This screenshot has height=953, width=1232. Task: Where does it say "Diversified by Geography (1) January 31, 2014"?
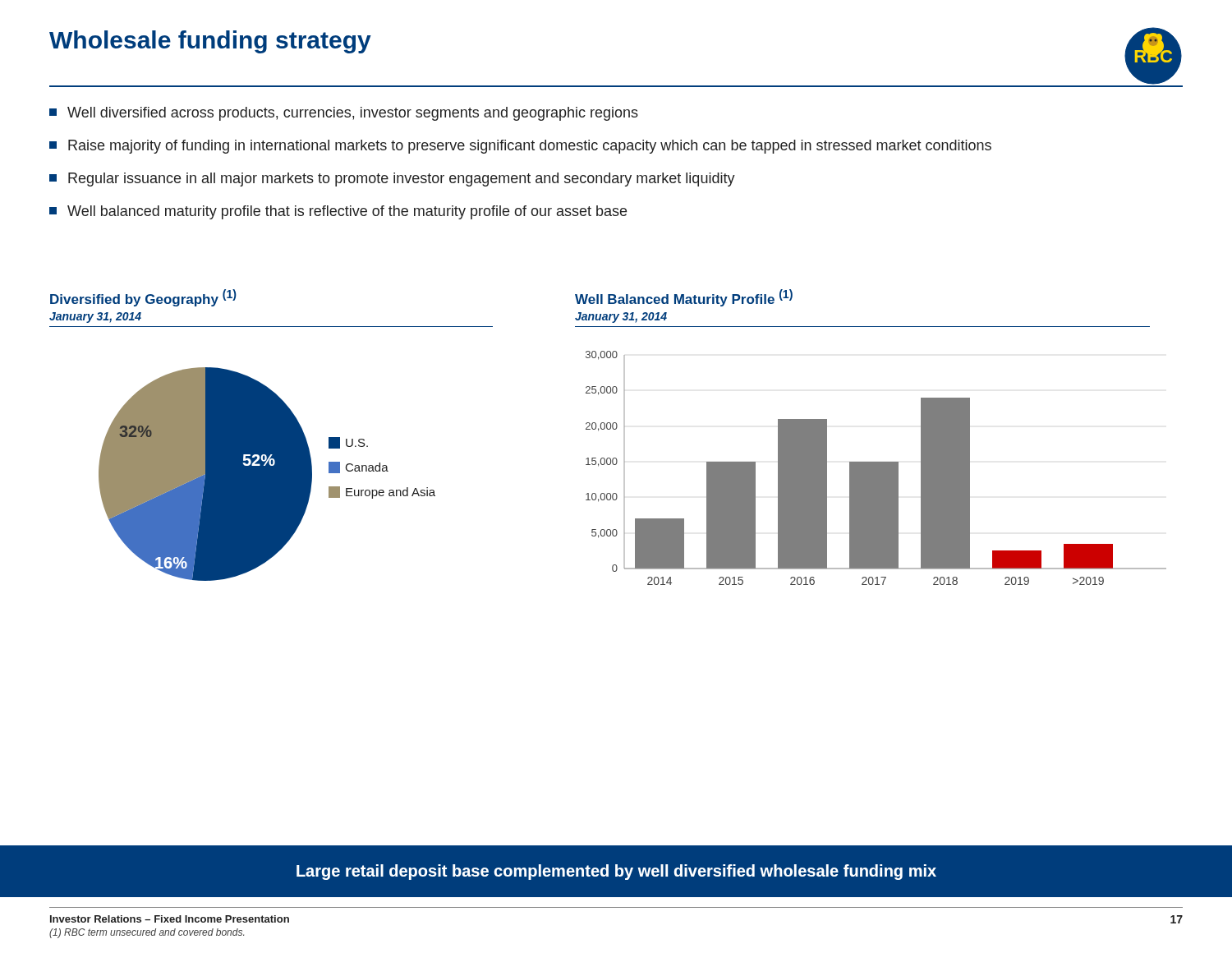[143, 298]
